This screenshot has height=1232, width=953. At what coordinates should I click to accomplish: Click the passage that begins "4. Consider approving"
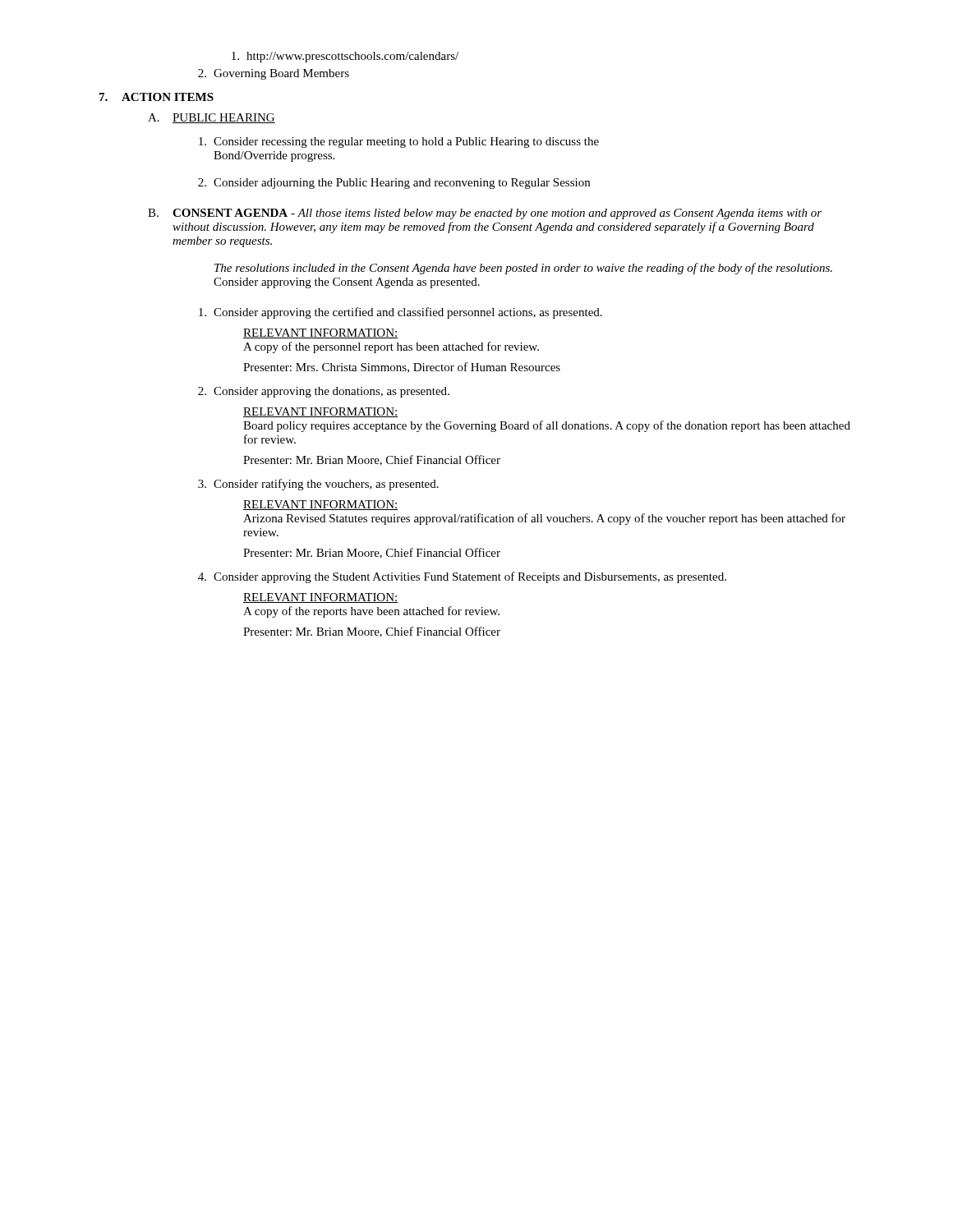click(x=518, y=577)
